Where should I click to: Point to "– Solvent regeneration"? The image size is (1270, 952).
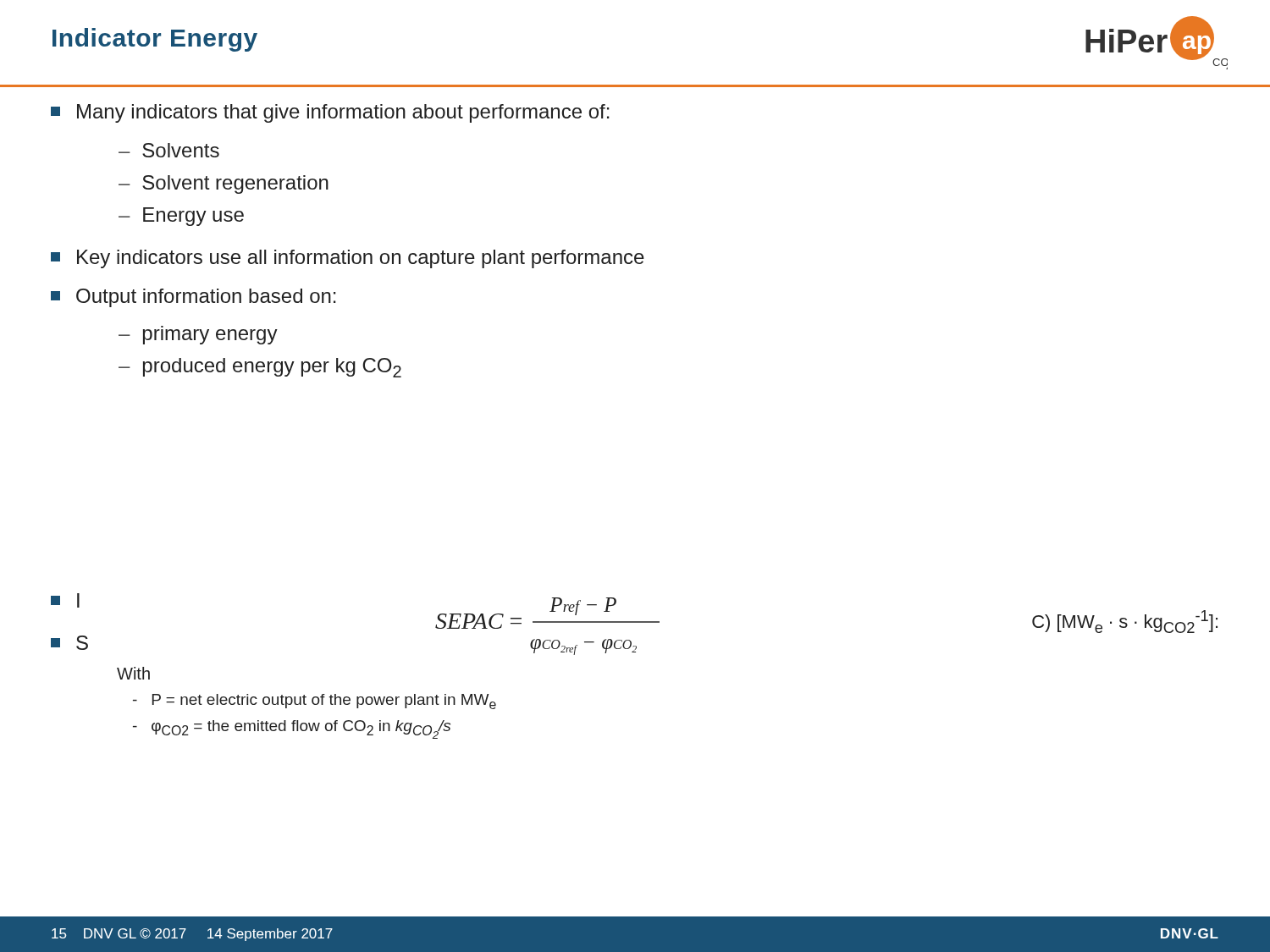coord(224,183)
